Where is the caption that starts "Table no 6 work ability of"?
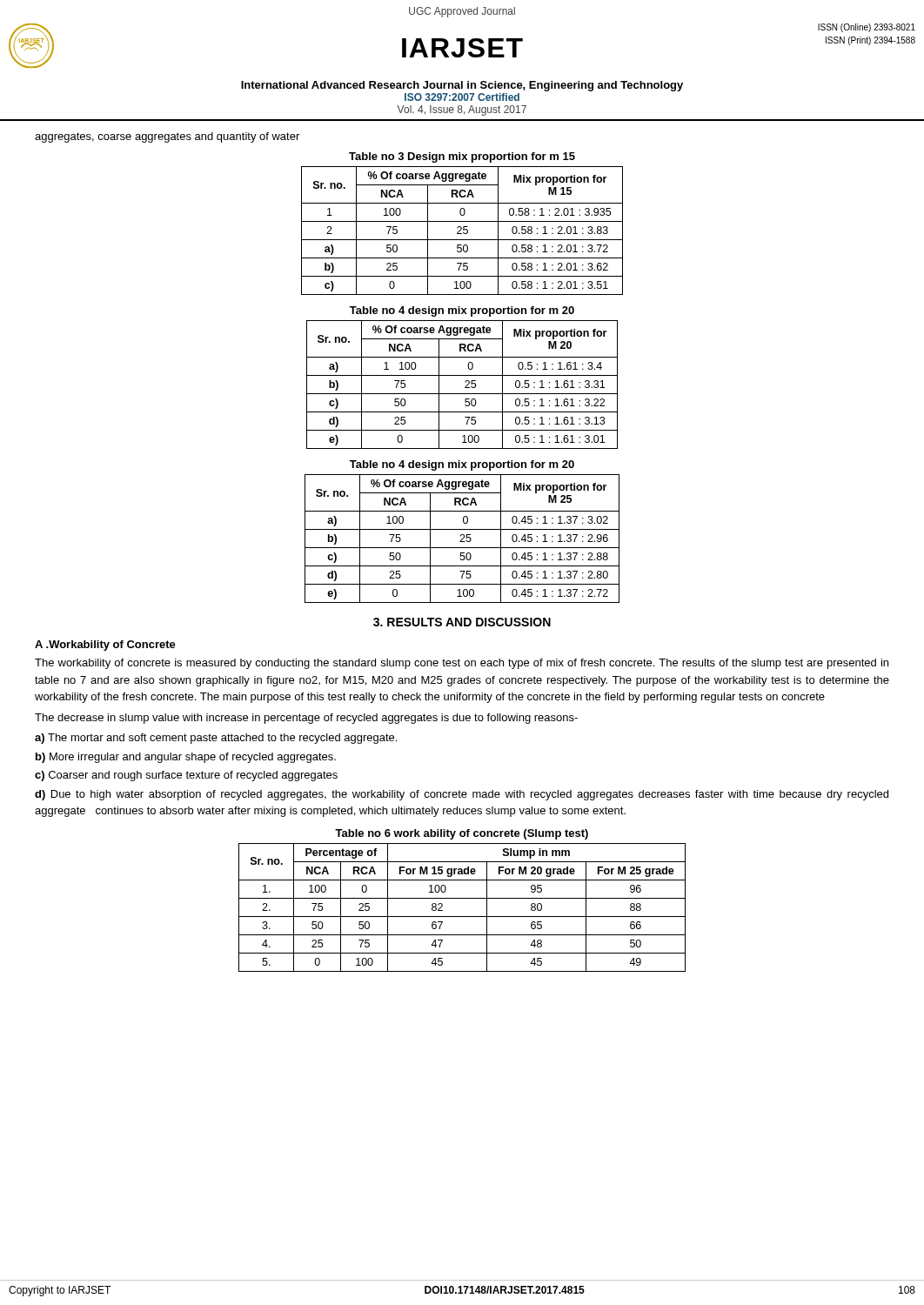This screenshot has height=1305, width=924. (x=462, y=833)
